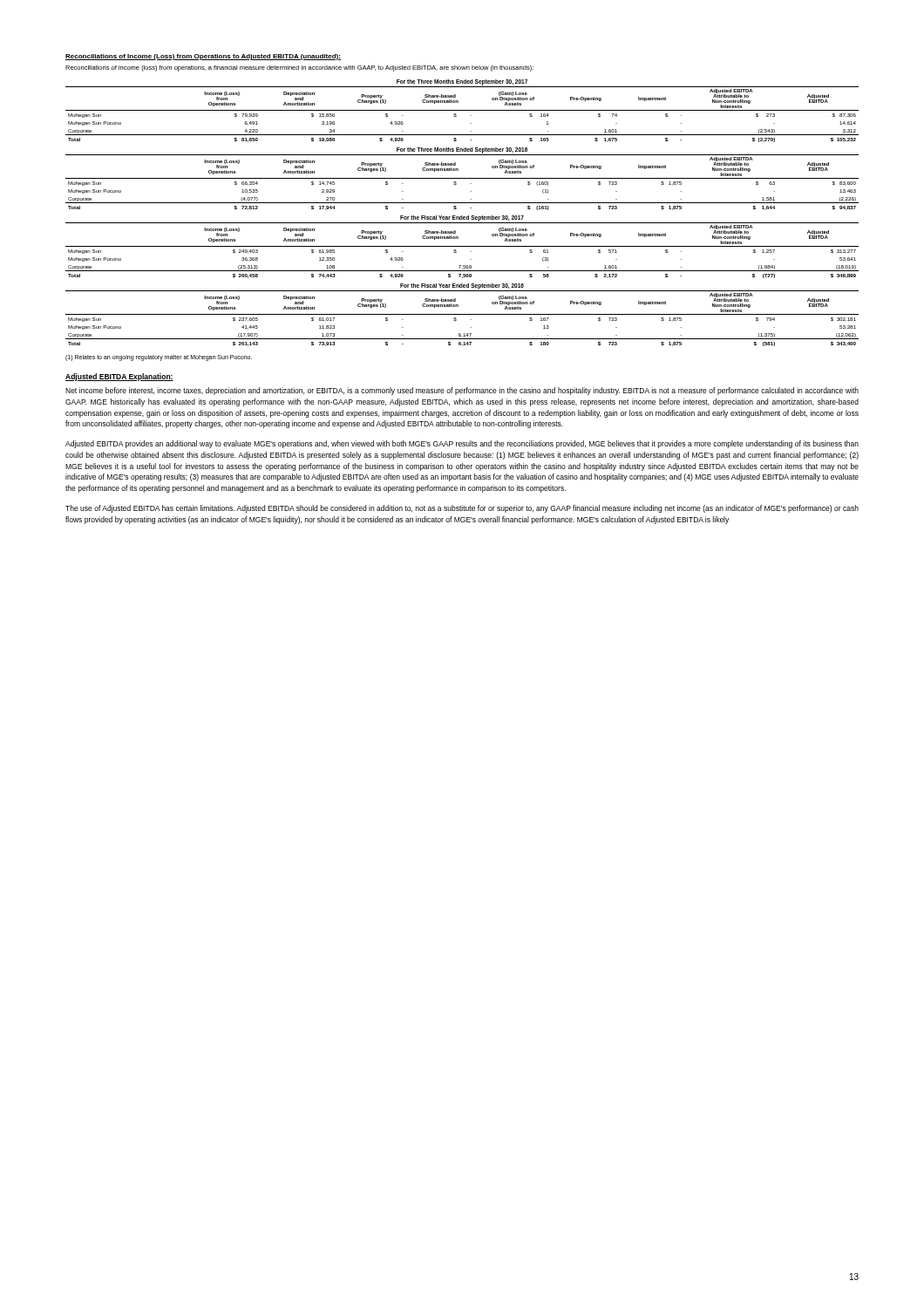924x1308 pixels.
Task: Select the text starting "The use of Adjusted"
Action: coord(462,514)
